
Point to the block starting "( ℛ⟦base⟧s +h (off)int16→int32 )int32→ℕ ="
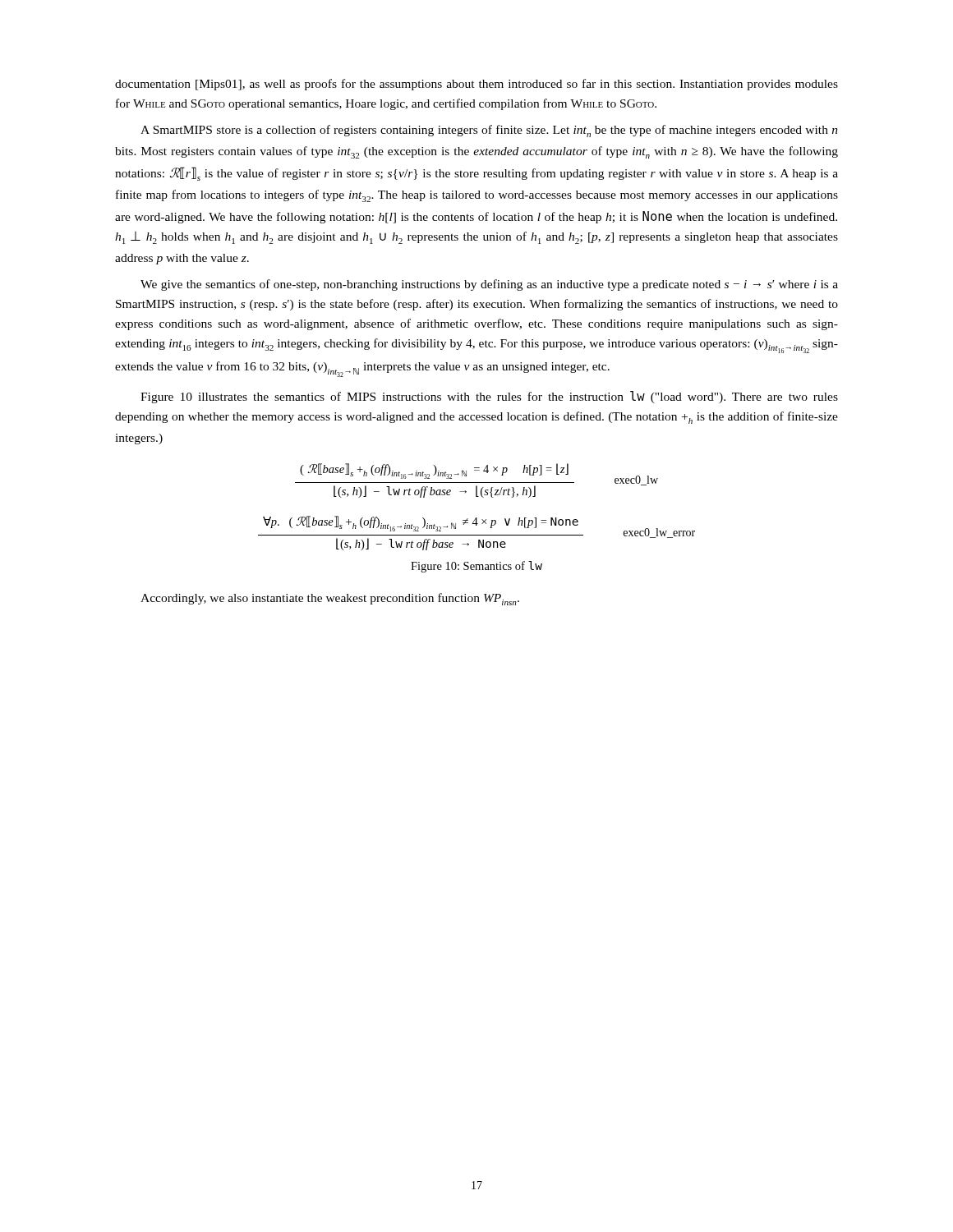(x=476, y=481)
